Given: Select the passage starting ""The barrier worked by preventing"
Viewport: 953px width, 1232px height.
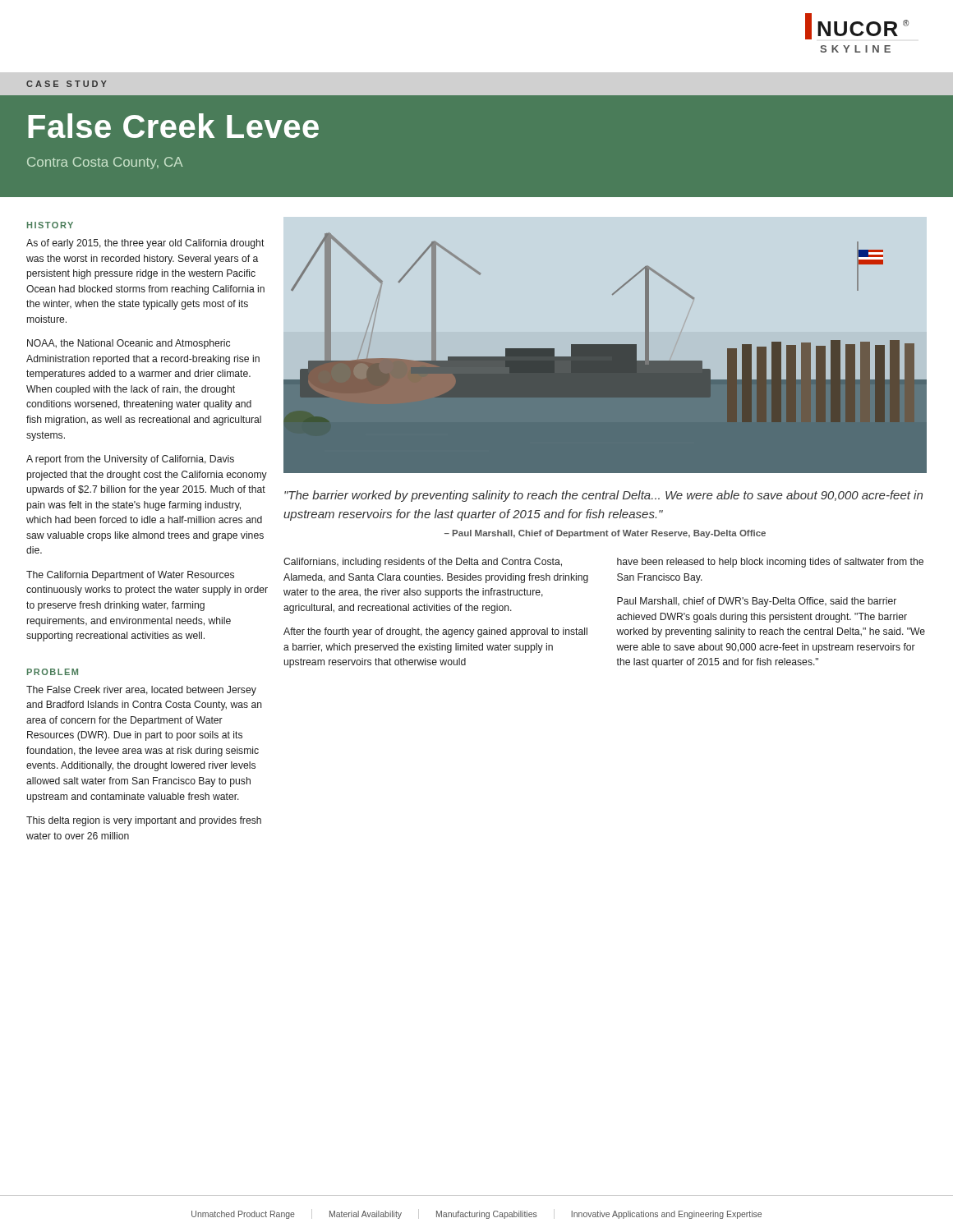Looking at the screenshot, I should [x=603, y=504].
